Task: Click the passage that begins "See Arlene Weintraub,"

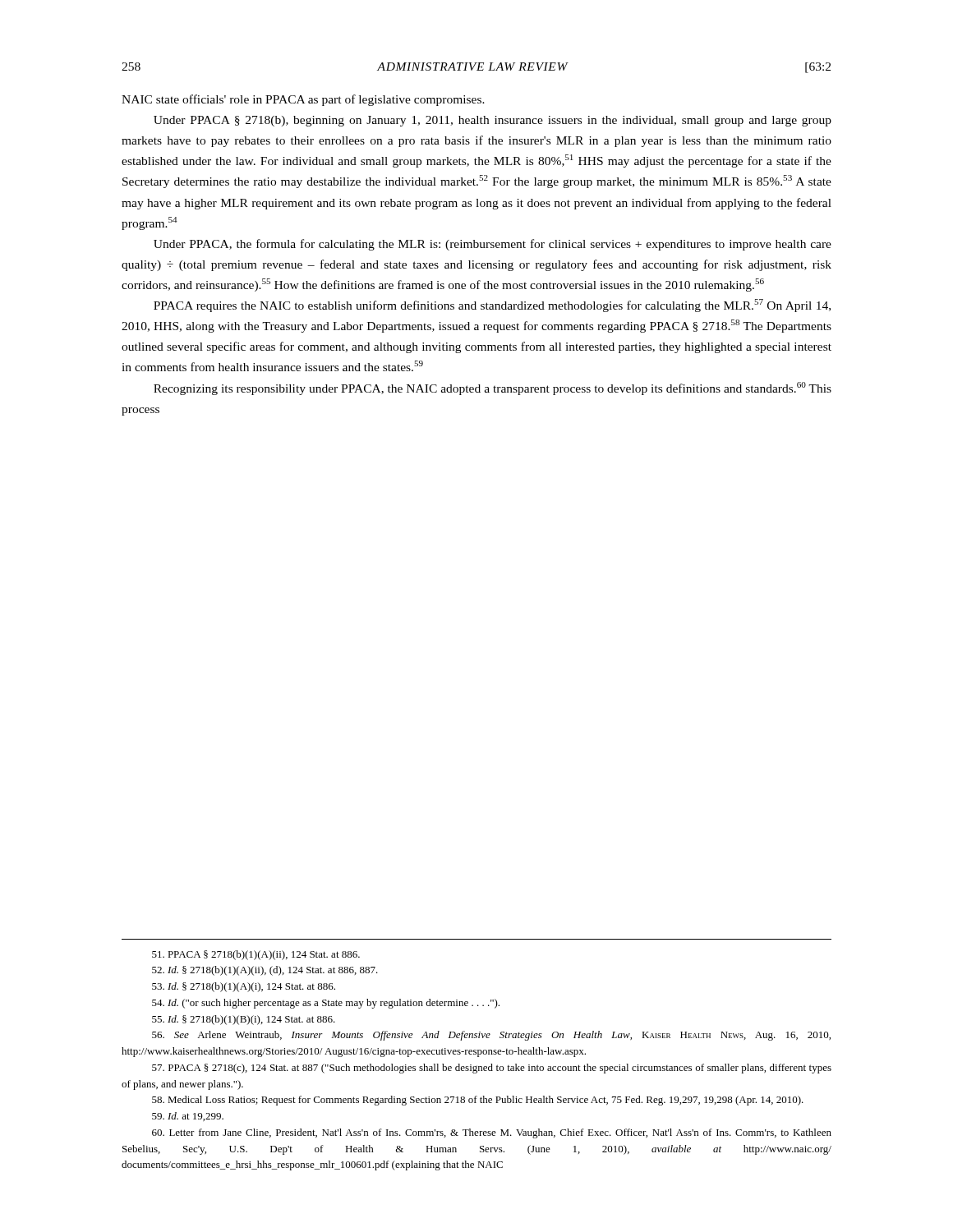Action: [x=476, y=1043]
